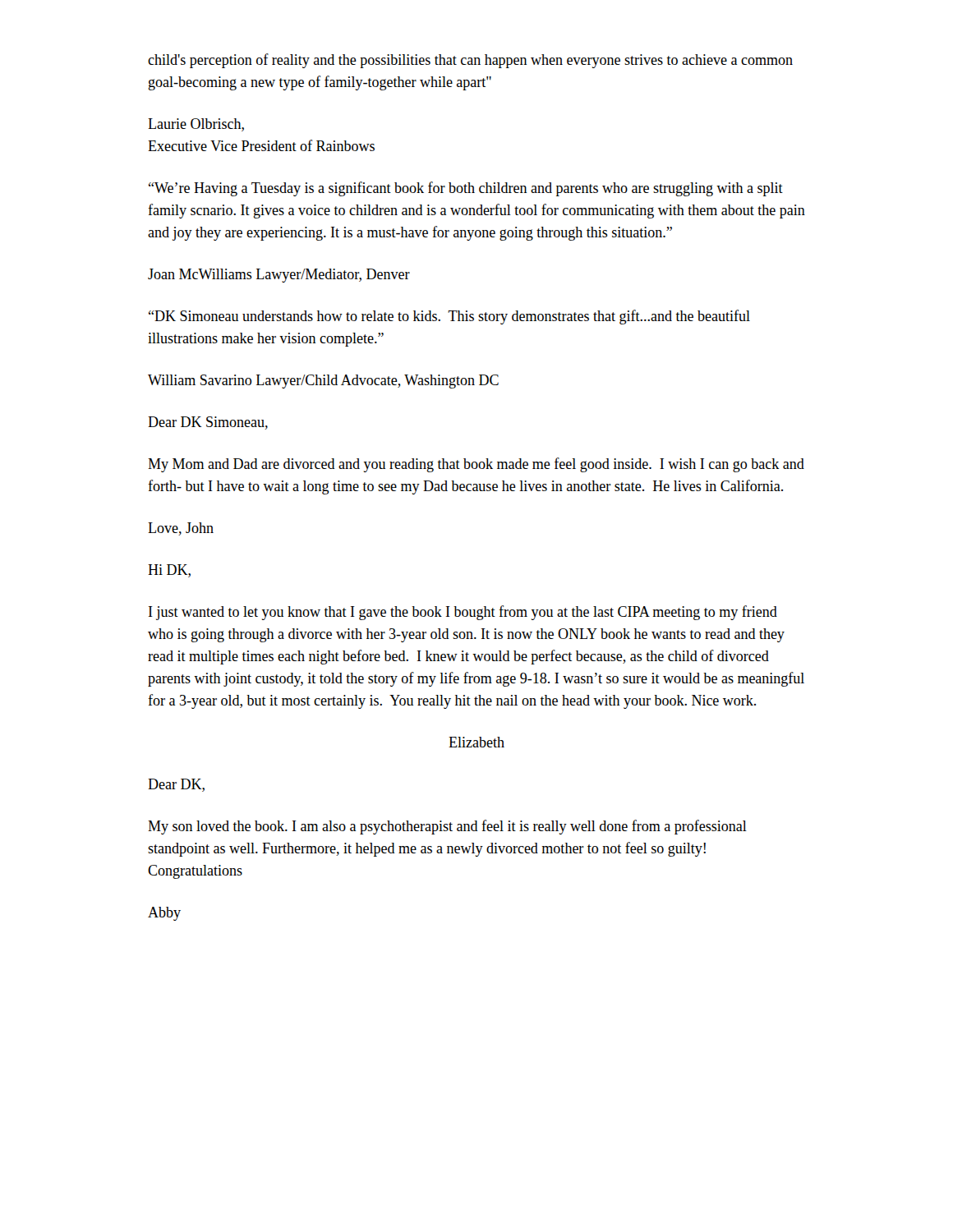Point to "Hi DK,"
Image resolution: width=953 pixels, height=1232 pixels.
pos(170,570)
